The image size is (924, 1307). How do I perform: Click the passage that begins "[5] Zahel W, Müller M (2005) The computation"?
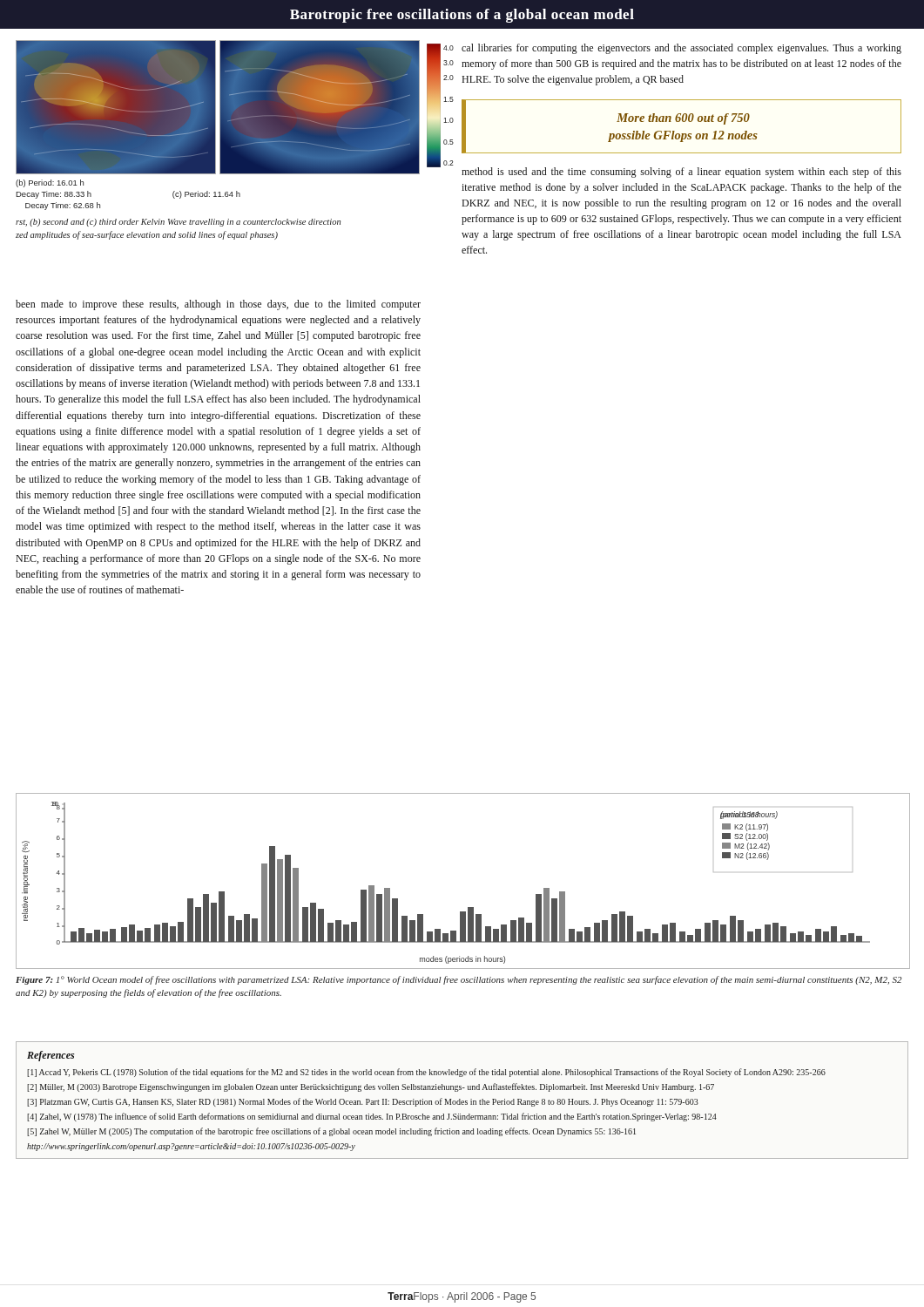point(332,1131)
